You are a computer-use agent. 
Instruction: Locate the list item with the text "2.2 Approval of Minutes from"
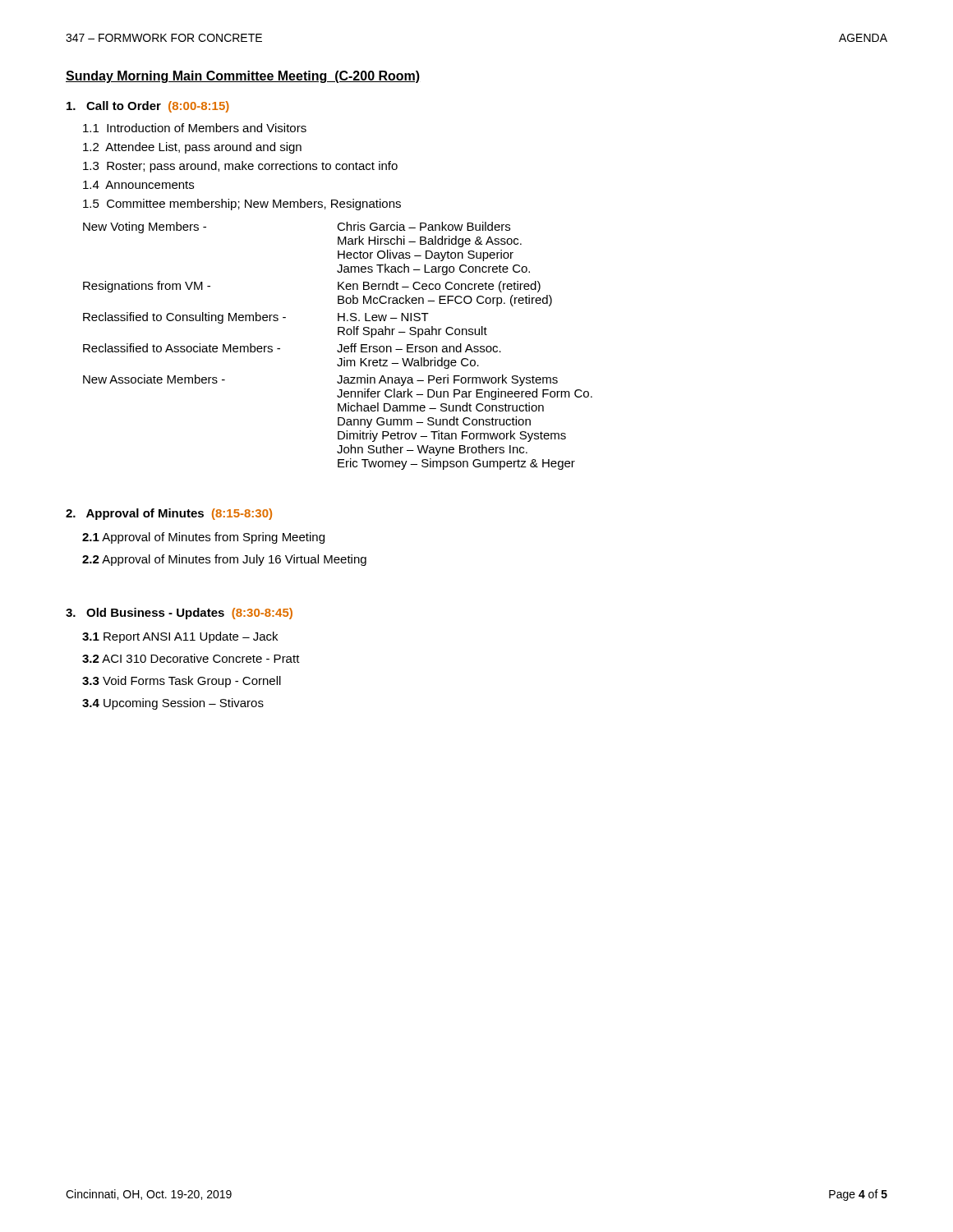(225, 559)
